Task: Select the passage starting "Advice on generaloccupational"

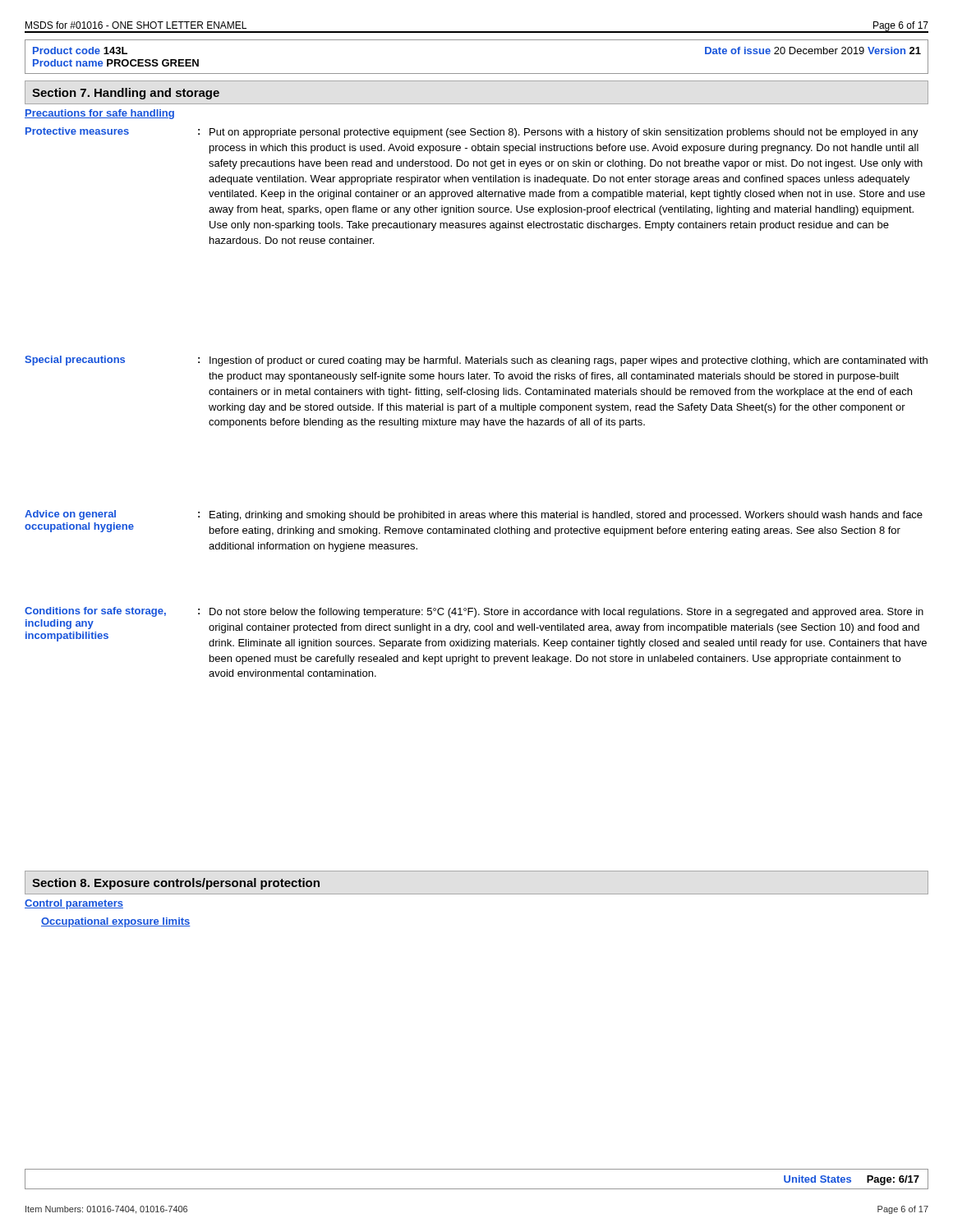Action: pos(476,531)
